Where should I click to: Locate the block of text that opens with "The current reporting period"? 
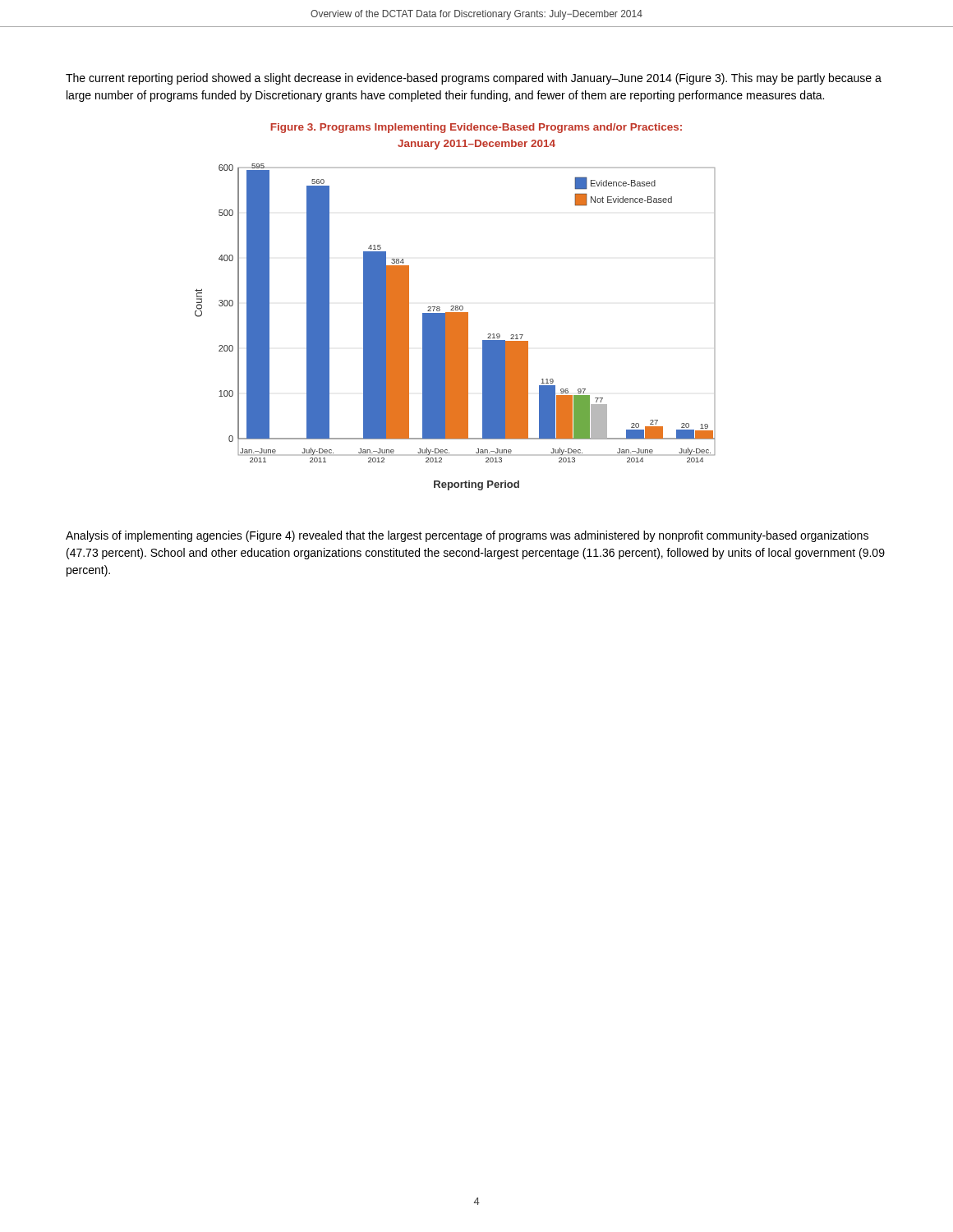click(474, 87)
